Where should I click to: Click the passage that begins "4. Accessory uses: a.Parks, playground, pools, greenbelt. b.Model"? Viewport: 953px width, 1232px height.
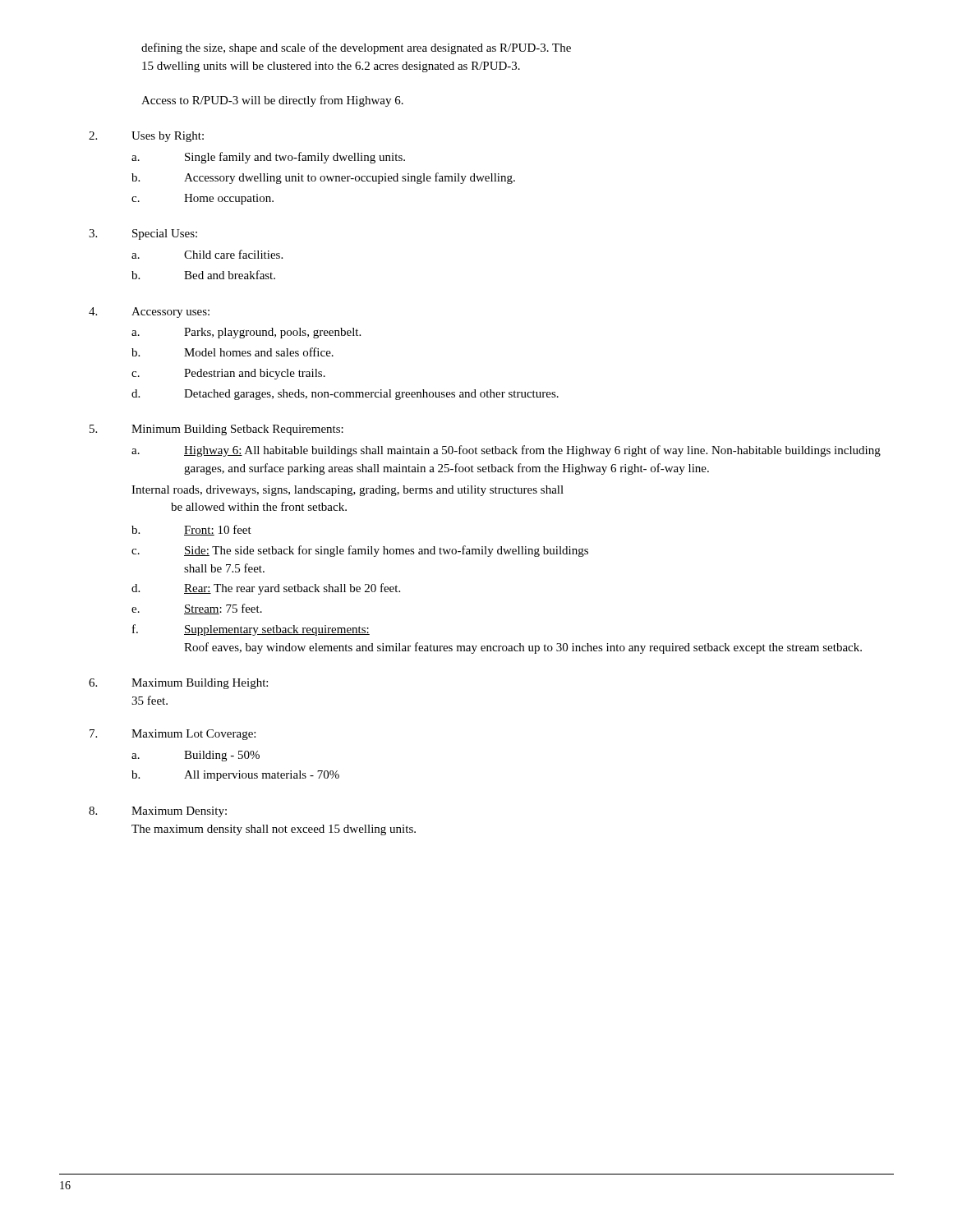[149, 313]
